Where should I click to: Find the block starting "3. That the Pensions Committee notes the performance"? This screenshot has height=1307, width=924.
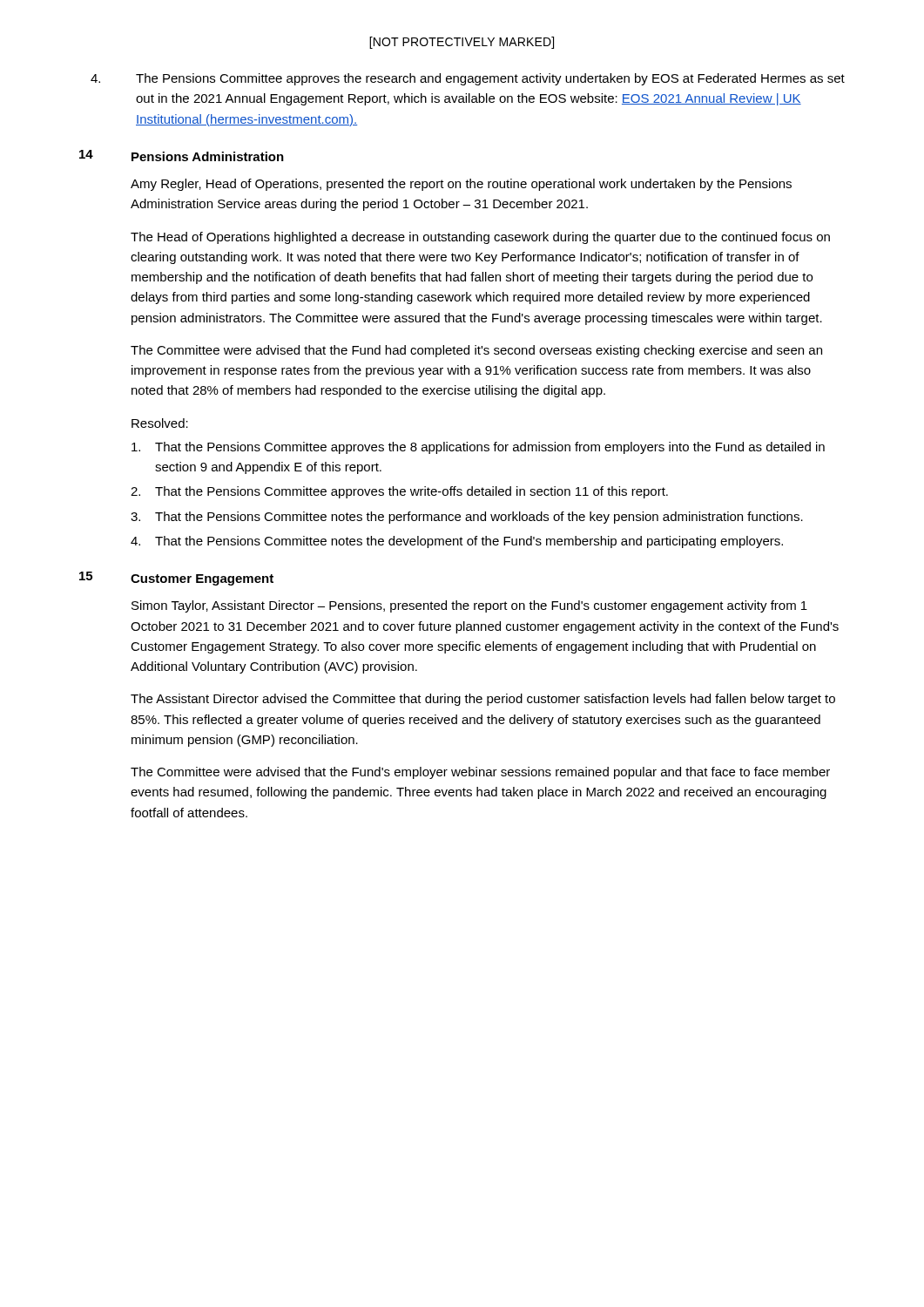[x=467, y=516]
